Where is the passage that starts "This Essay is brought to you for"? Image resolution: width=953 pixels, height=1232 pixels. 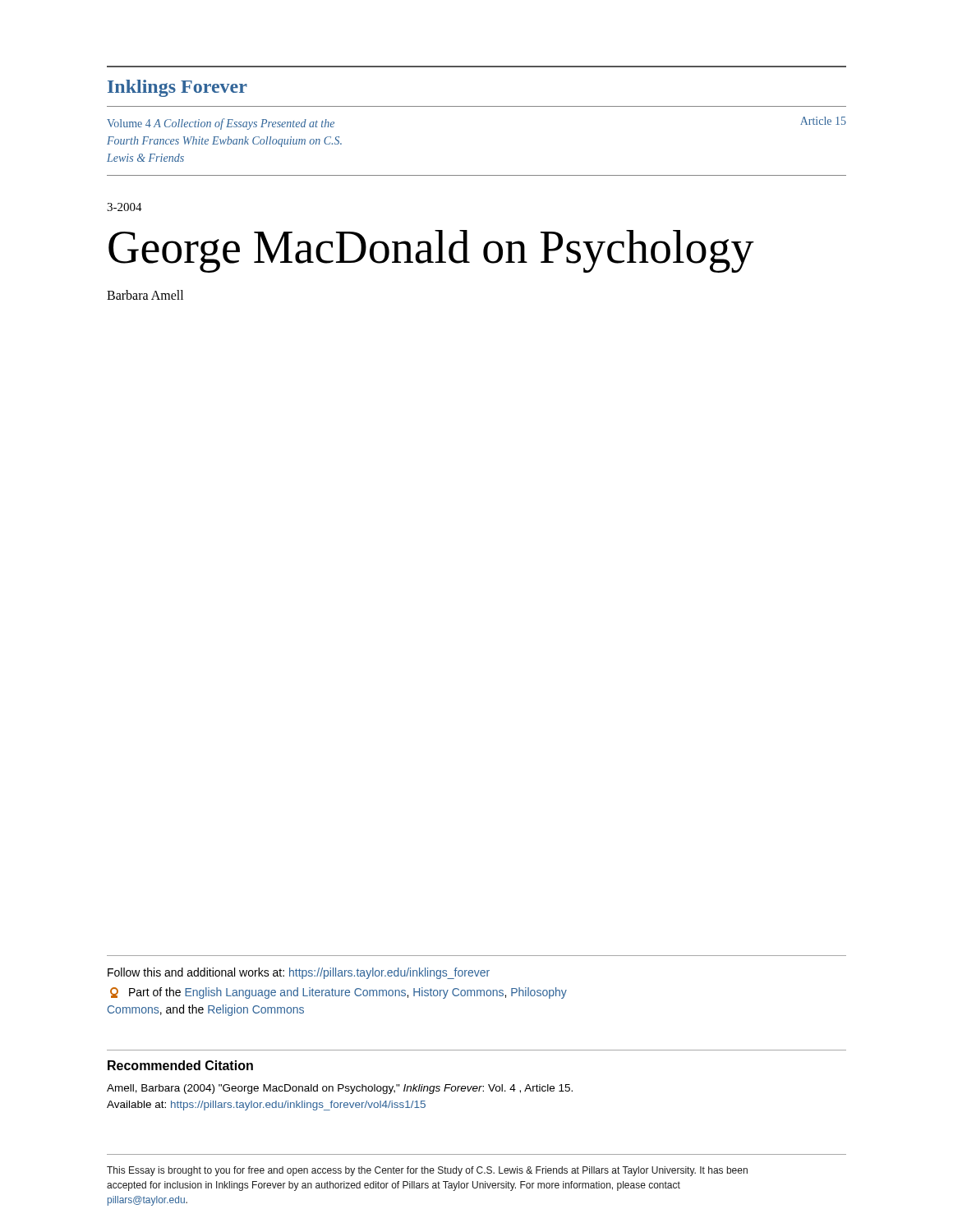tap(427, 1185)
